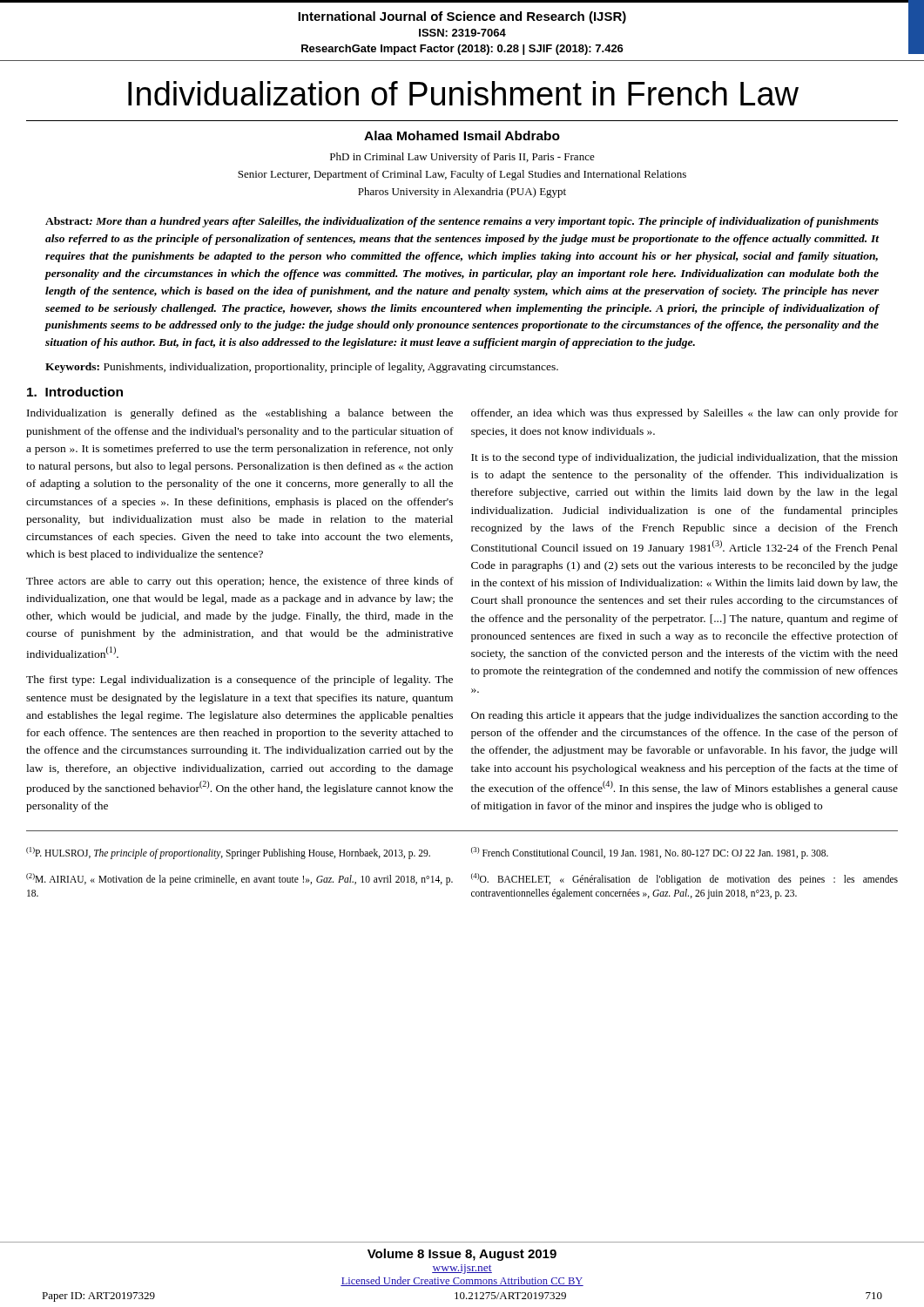Where is the passage that starts "PhD in Criminal Law"?
Viewport: 924px width, 1307px height.
point(462,174)
